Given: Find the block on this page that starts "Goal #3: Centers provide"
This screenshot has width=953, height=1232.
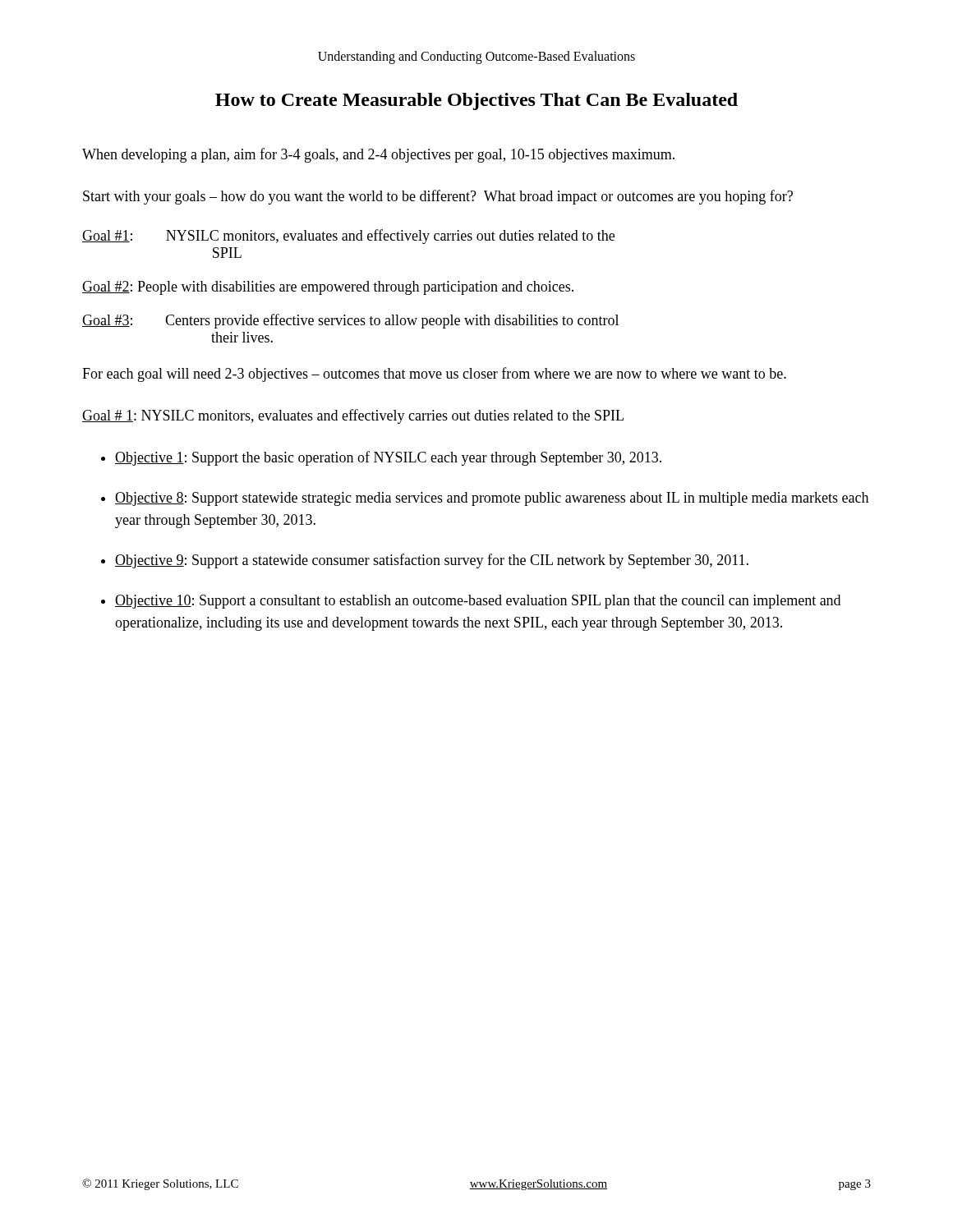Looking at the screenshot, I should (476, 329).
